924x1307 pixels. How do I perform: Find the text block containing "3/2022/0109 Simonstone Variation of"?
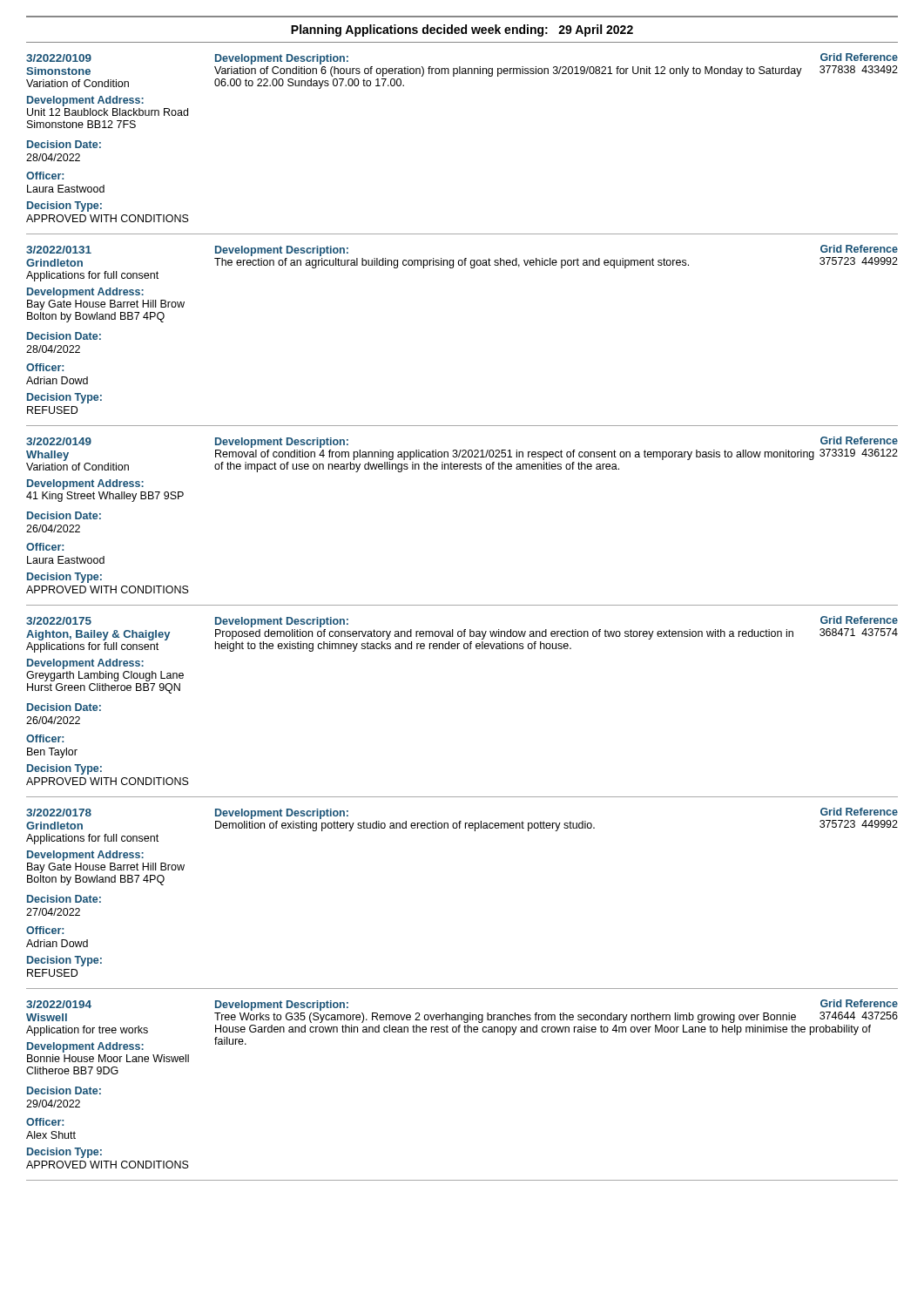[462, 65]
